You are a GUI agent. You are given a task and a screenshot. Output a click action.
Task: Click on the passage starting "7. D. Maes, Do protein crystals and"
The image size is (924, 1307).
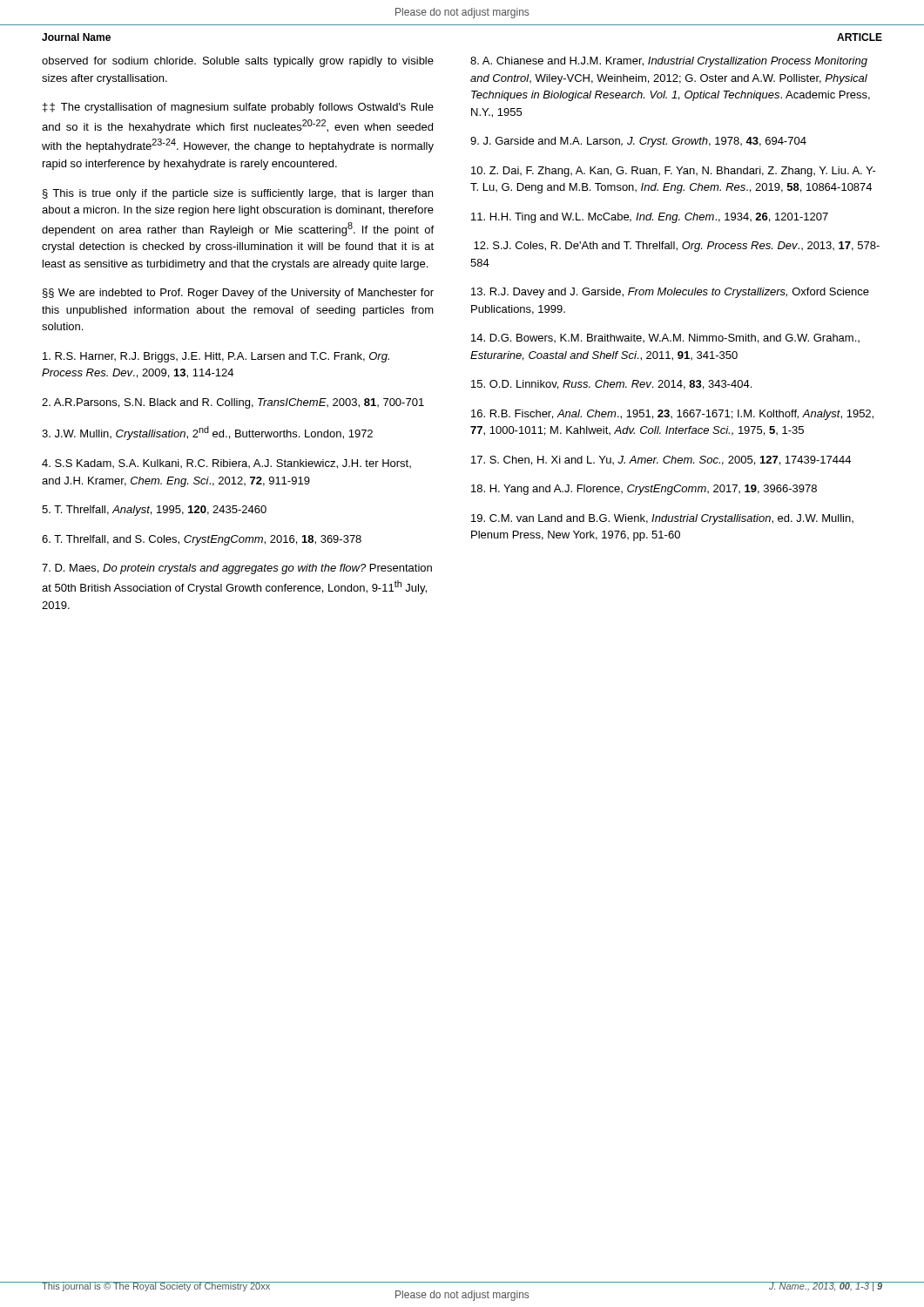(237, 586)
